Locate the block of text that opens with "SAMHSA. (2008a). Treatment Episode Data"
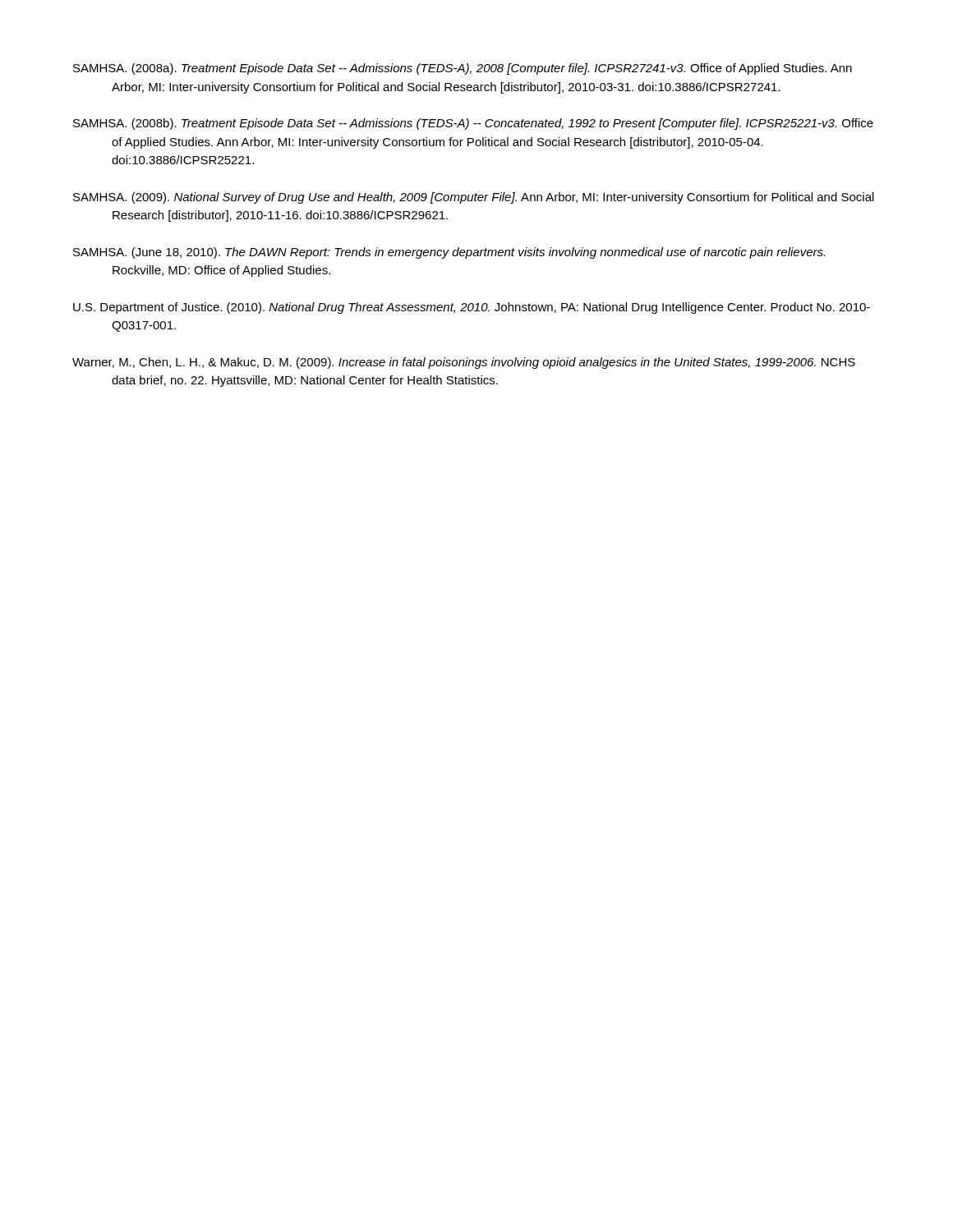Viewport: 953px width, 1232px height. pos(462,77)
